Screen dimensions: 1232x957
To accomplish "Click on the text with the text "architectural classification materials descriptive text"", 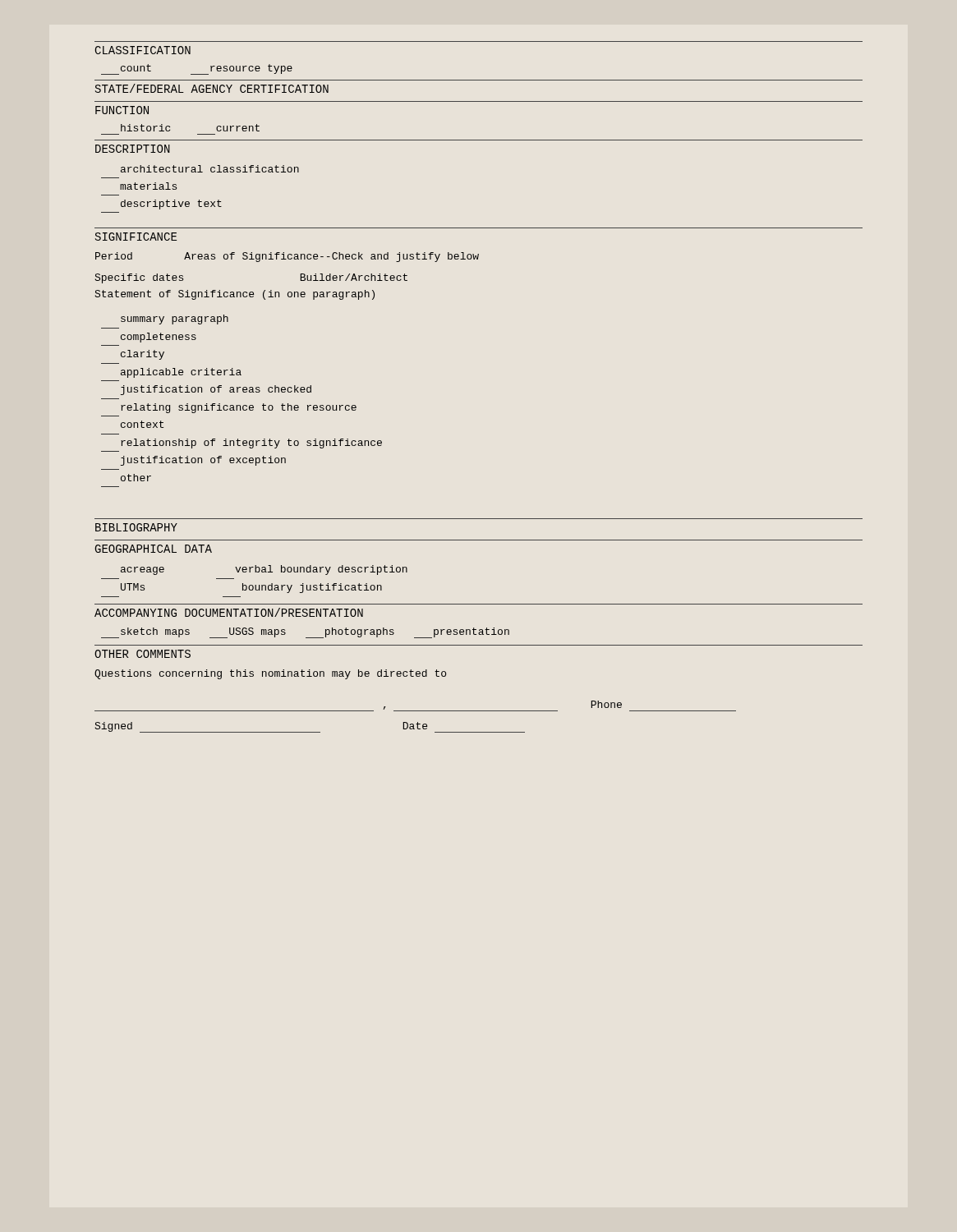I will 210,169.
